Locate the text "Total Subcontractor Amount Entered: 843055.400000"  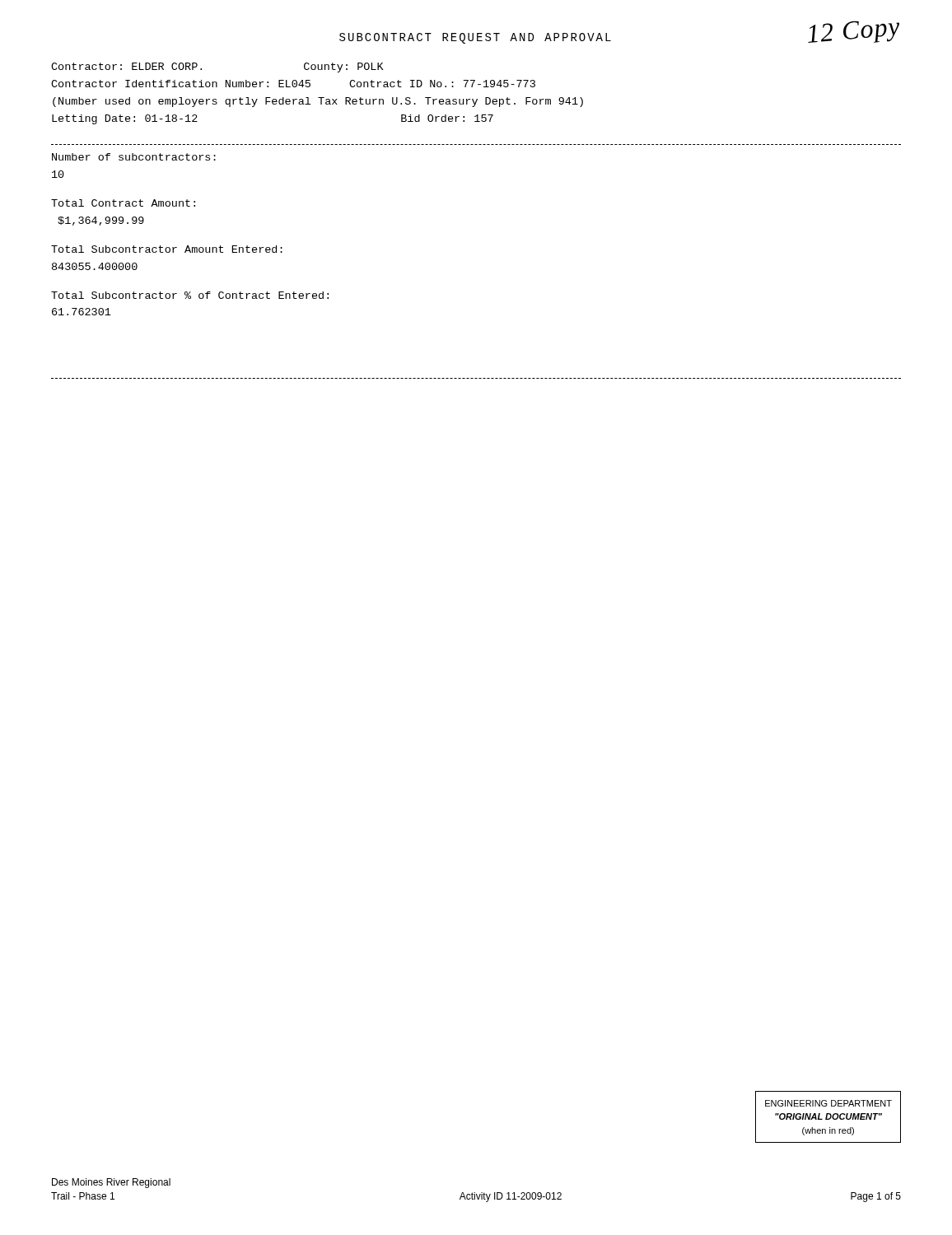click(x=168, y=258)
